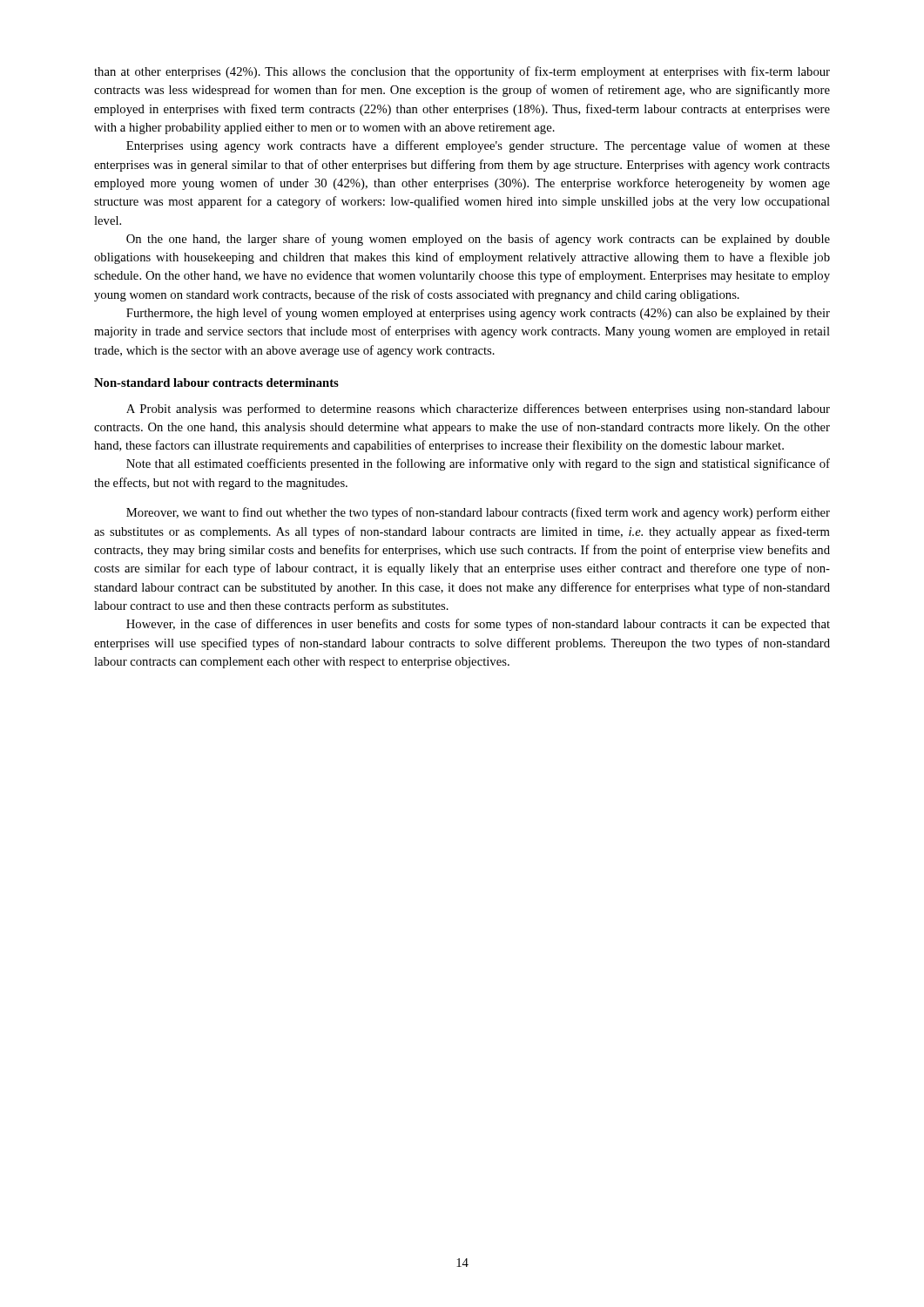Where is the passage that starts "Enterprises using agency work contracts have a"?
This screenshot has width=924, height=1307.
[462, 183]
